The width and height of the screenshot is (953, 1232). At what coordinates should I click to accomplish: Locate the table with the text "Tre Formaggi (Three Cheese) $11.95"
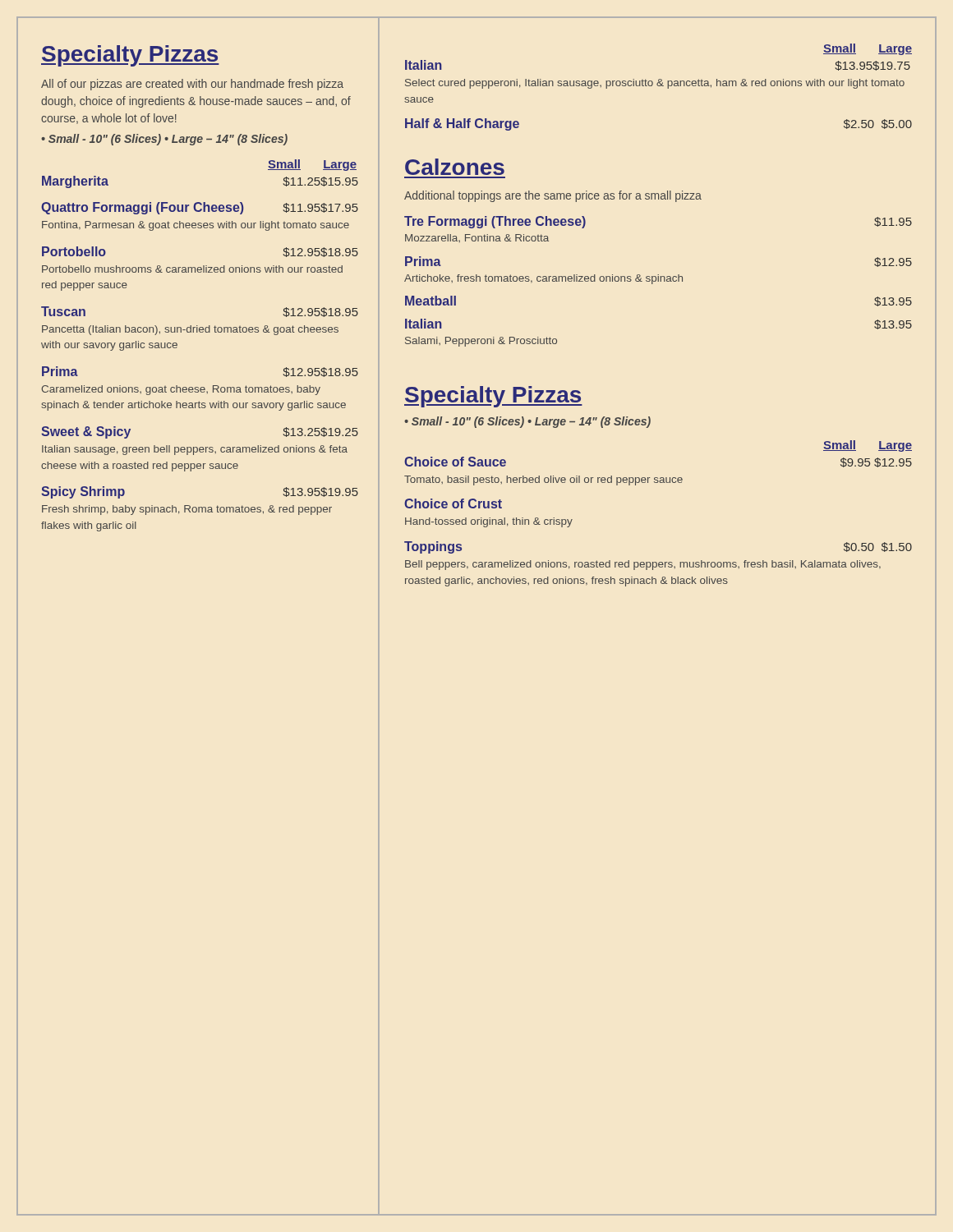pyautogui.click(x=658, y=282)
